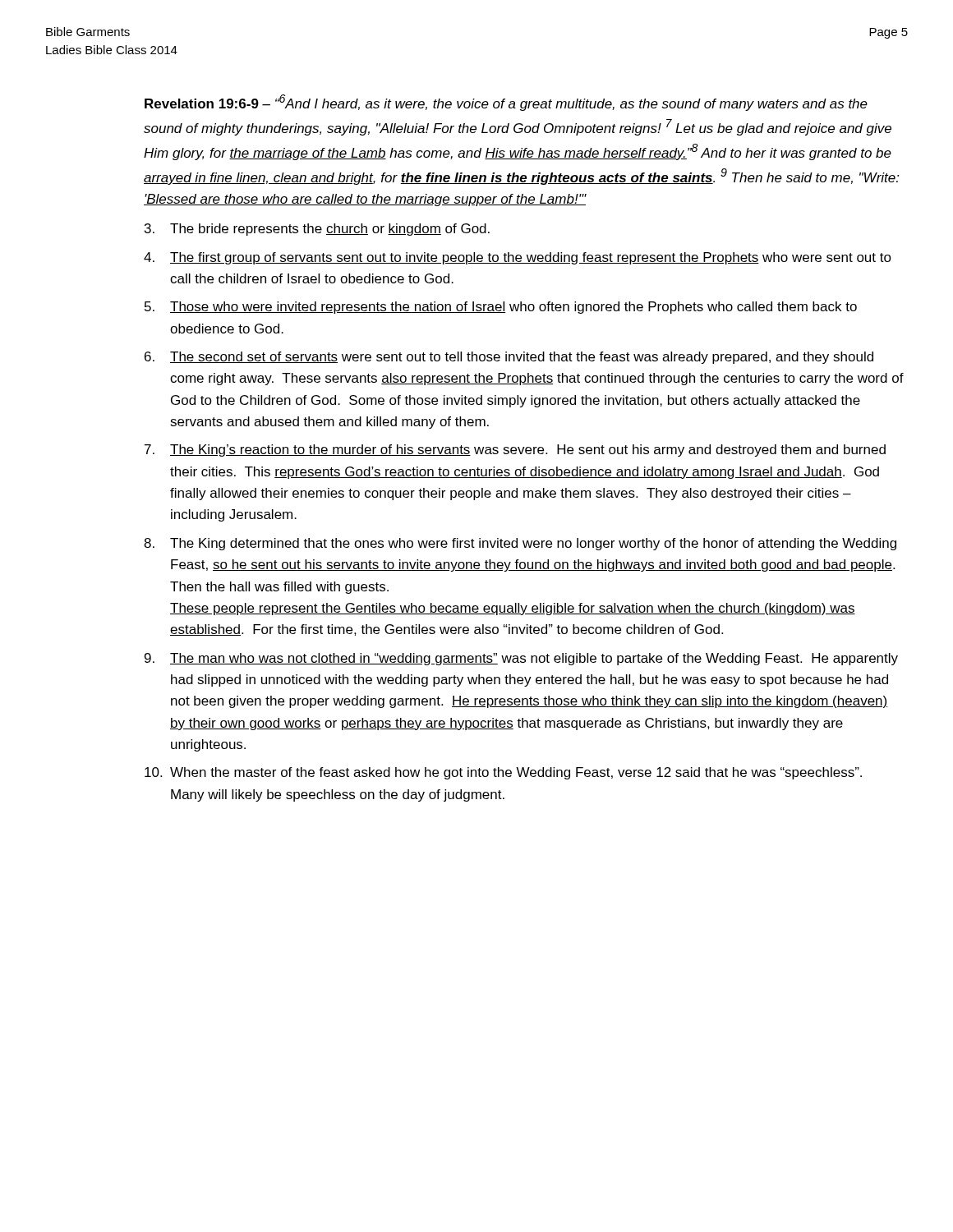Click on the element starting "6. The second"
The image size is (953, 1232).
(x=524, y=390)
